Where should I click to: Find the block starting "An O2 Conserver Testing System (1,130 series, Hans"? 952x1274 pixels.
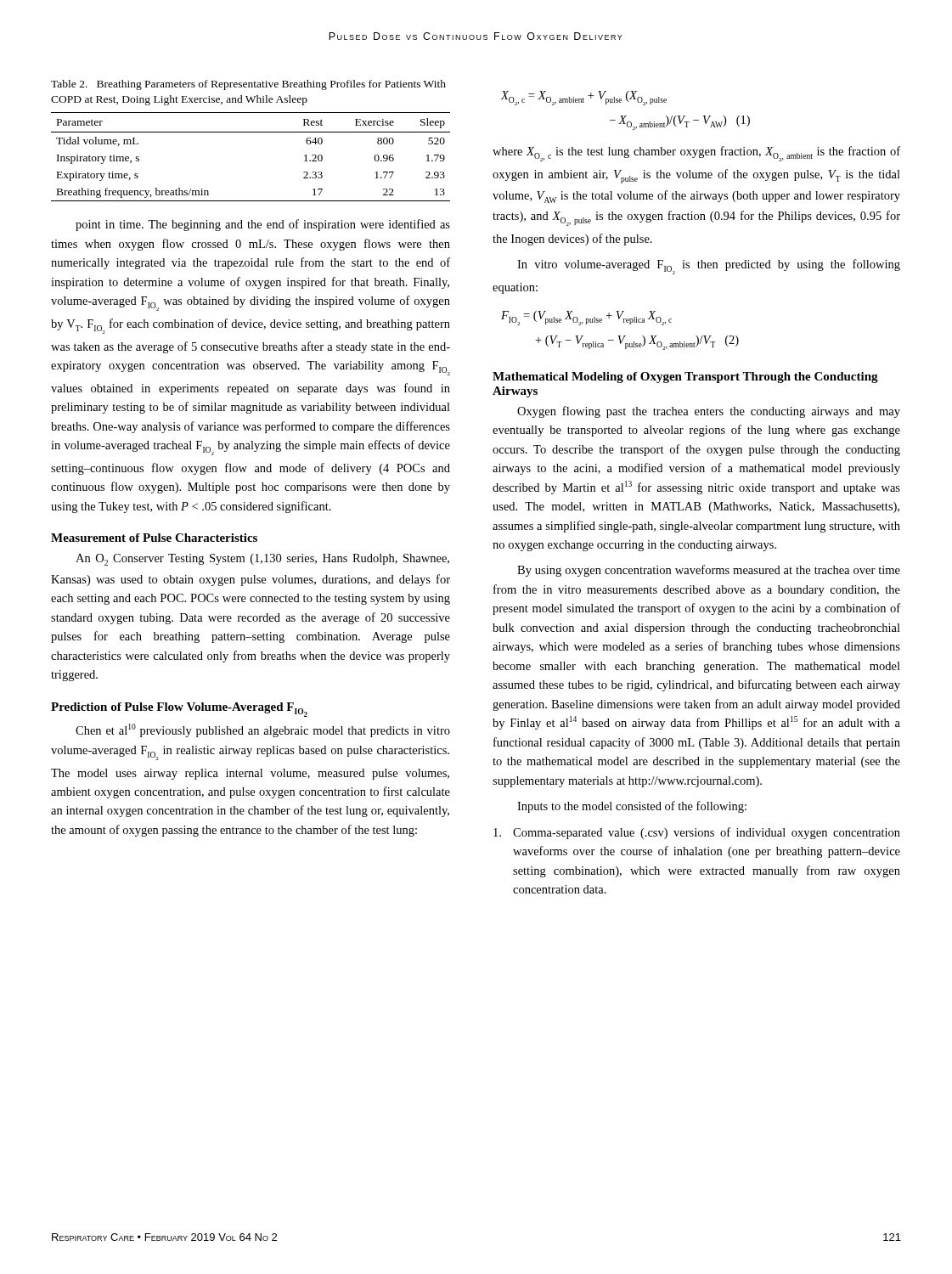click(251, 616)
